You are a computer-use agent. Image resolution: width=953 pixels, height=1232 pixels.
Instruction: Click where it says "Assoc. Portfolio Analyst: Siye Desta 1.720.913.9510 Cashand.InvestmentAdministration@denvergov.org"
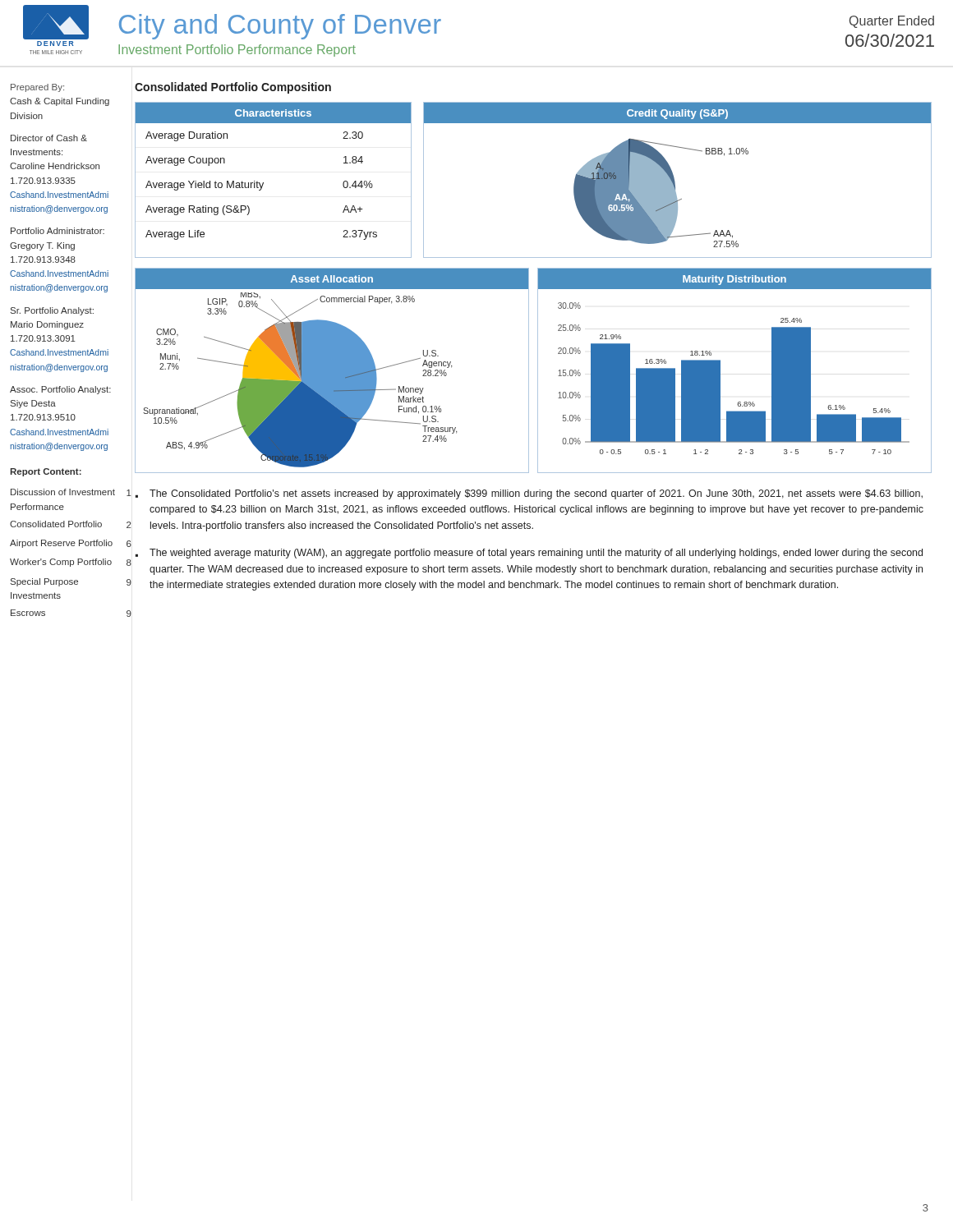pos(61,417)
